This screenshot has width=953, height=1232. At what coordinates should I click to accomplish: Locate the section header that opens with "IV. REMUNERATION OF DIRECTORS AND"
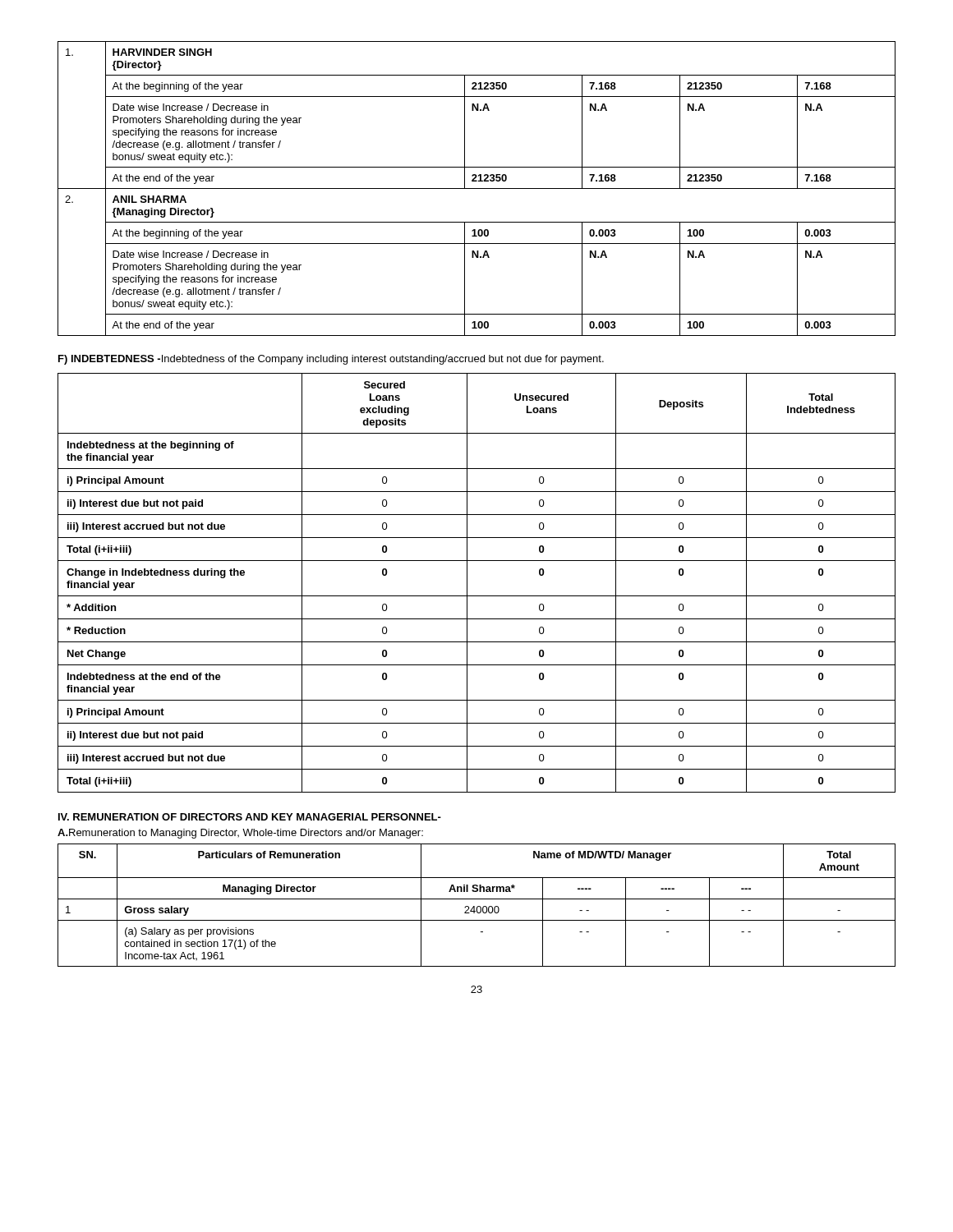249,817
